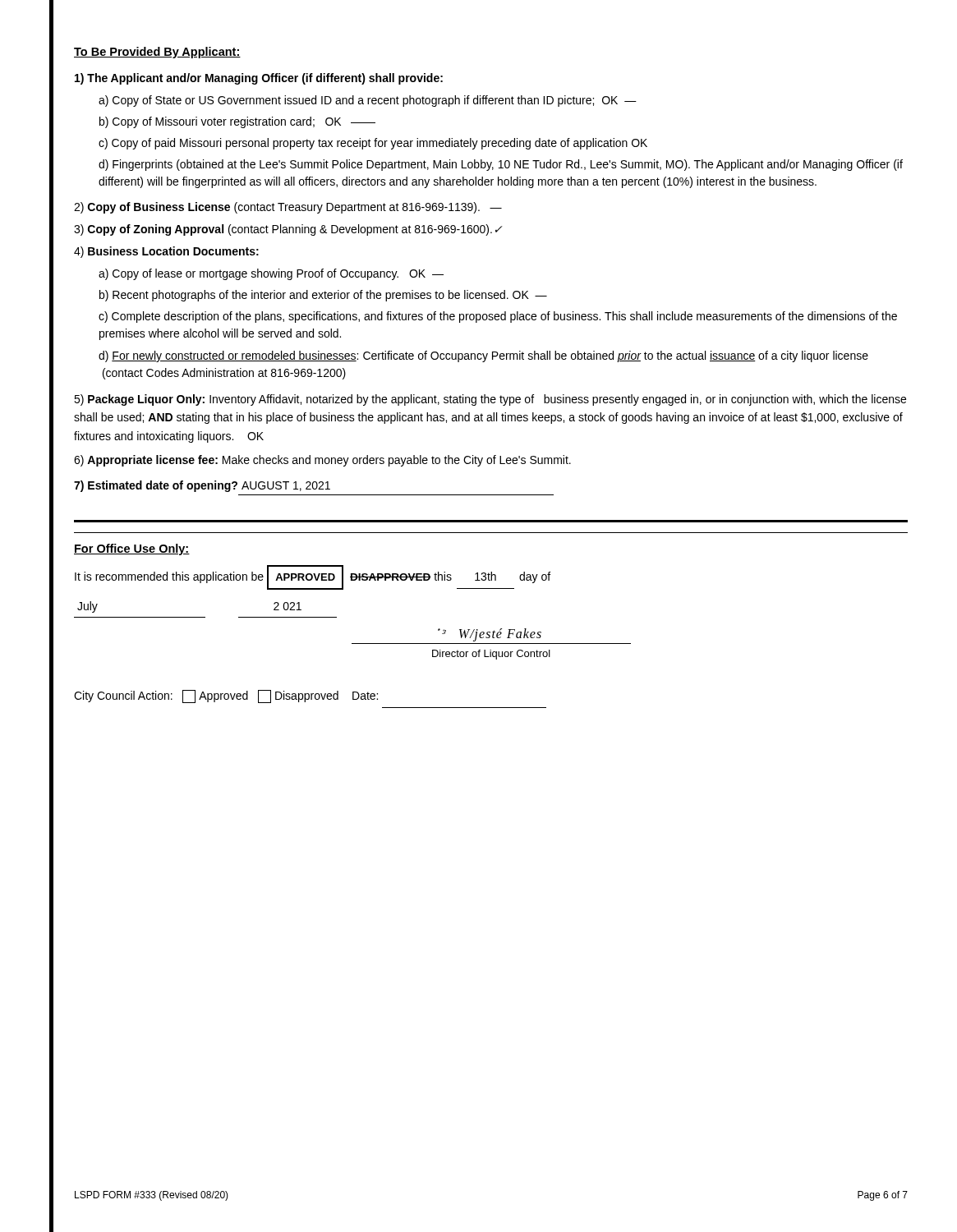Click the passage that begins "c) Copy of paid"
The width and height of the screenshot is (957, 1232).
tap(373, 143)
